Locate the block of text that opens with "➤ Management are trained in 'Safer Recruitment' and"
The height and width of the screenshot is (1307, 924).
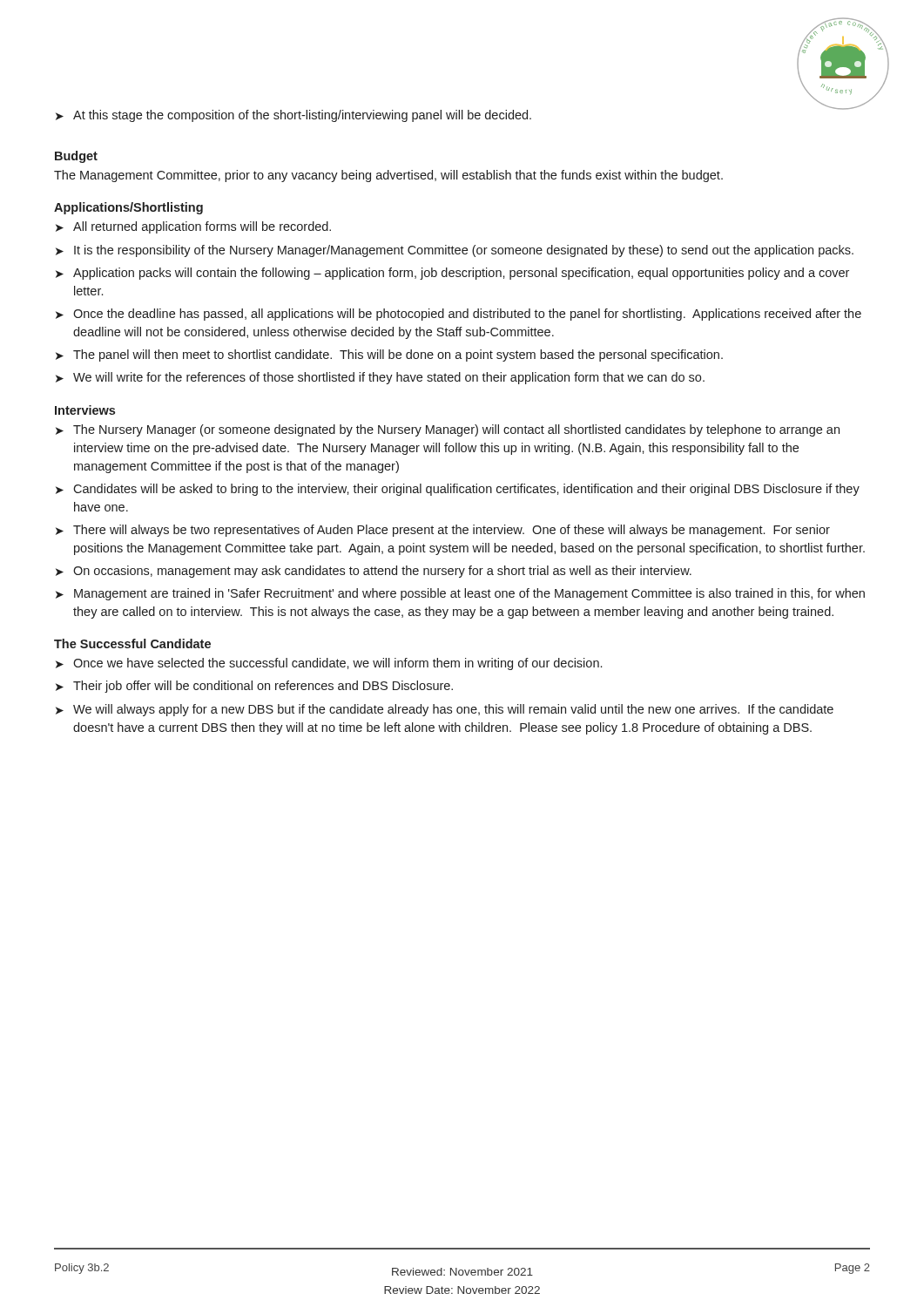coord(462,603)
